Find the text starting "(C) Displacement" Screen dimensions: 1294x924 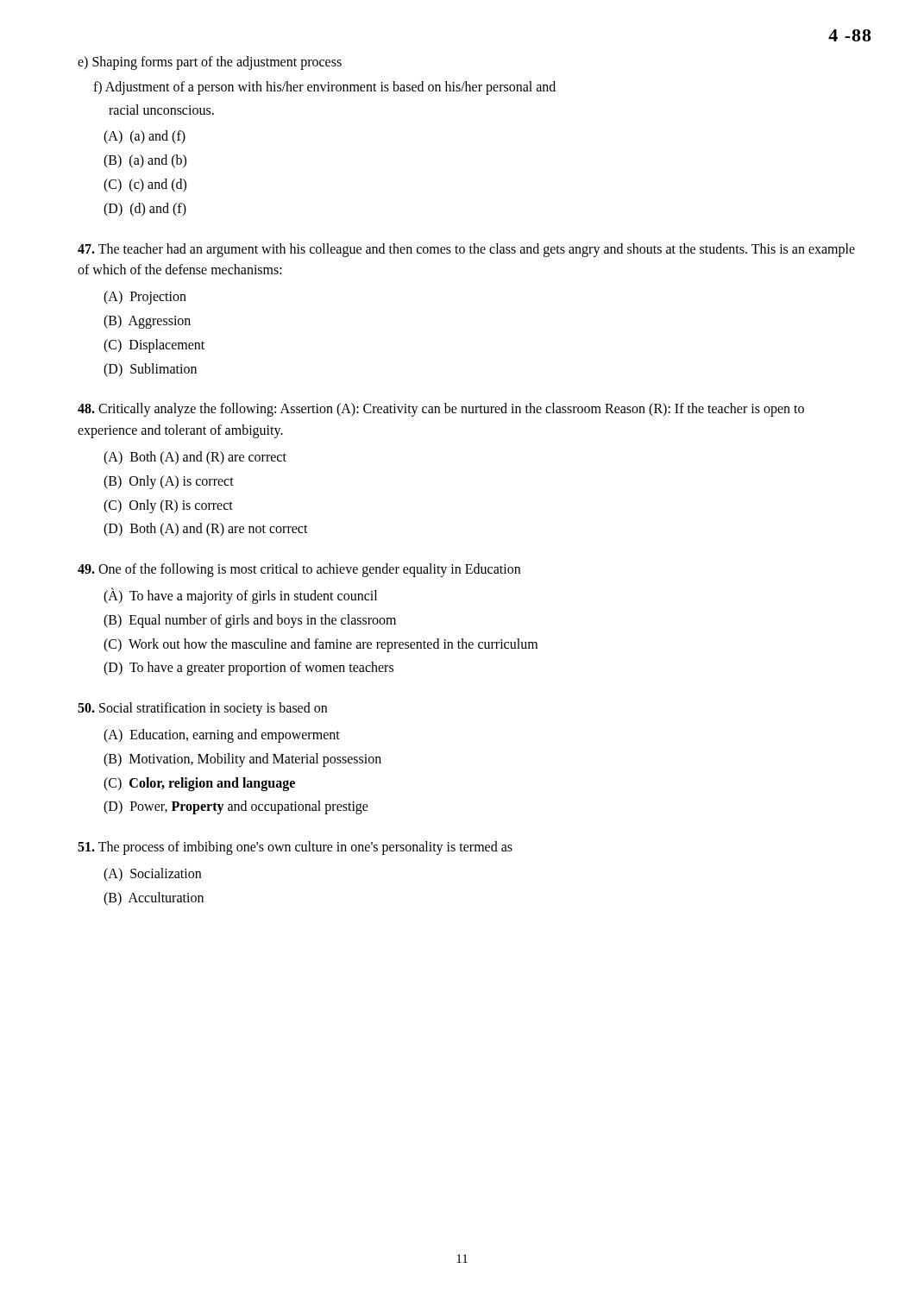click(154, 344)
